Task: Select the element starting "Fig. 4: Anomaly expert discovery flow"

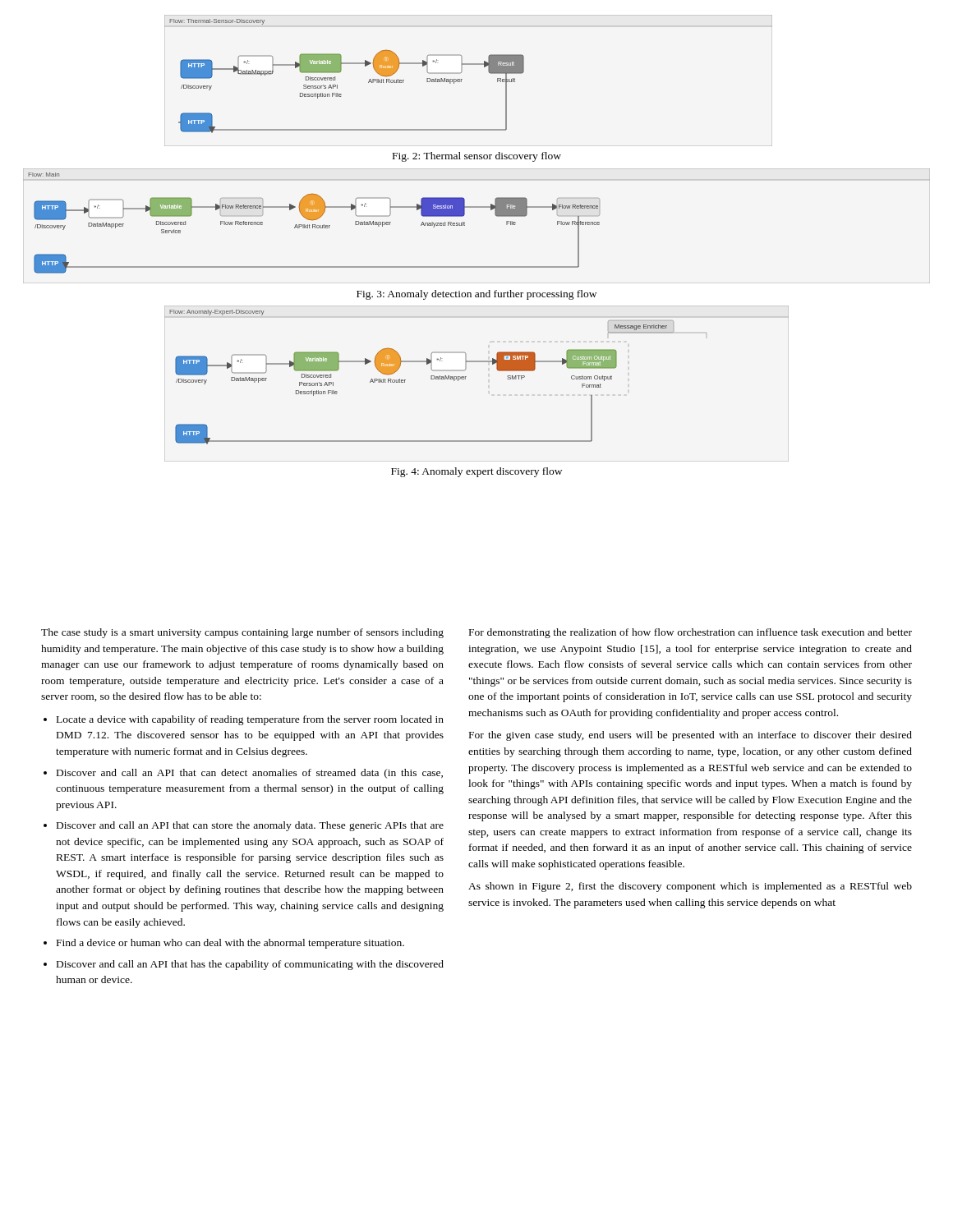Action: [476, 471]
